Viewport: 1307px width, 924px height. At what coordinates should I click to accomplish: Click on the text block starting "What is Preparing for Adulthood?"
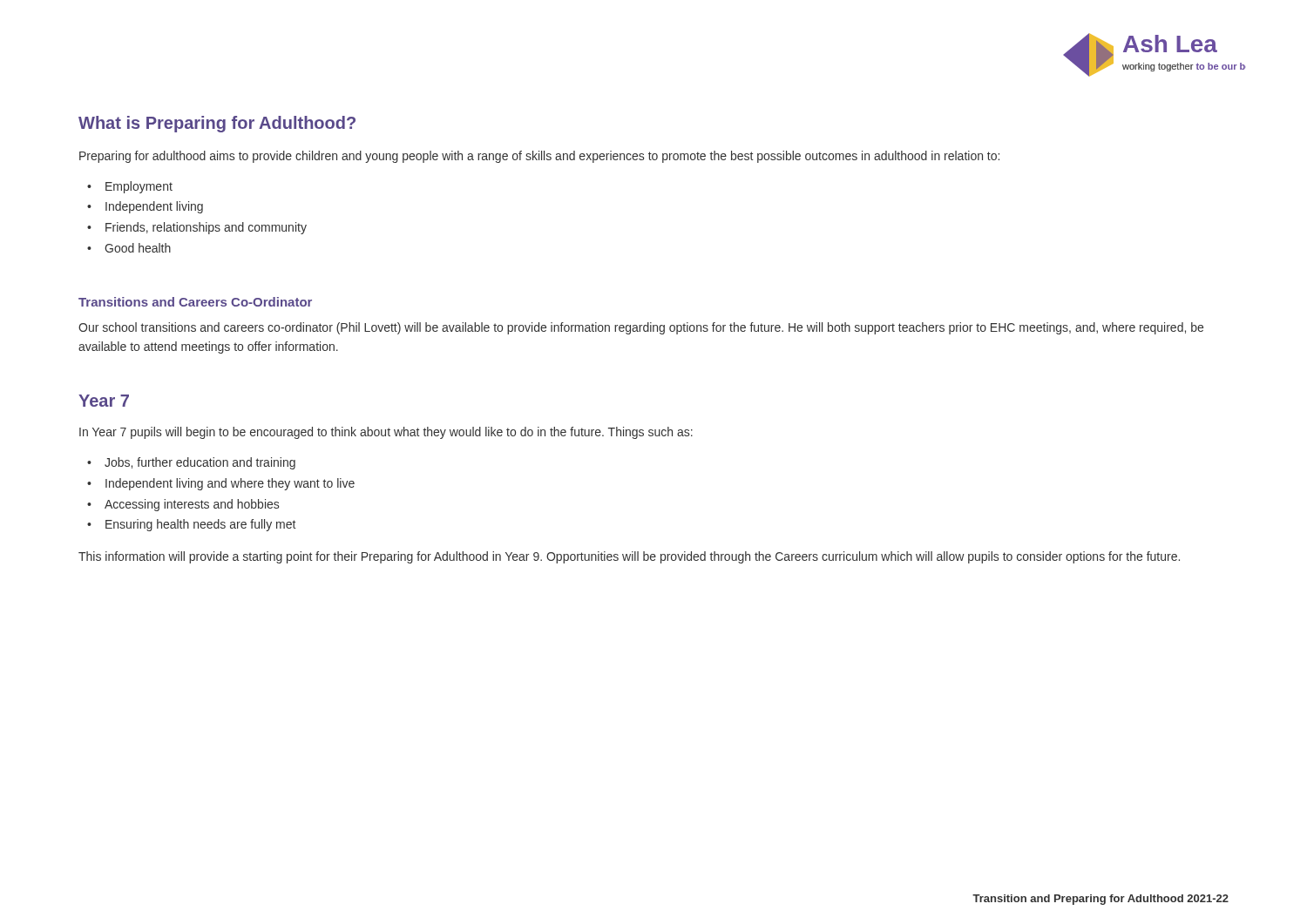coord(217,123)
